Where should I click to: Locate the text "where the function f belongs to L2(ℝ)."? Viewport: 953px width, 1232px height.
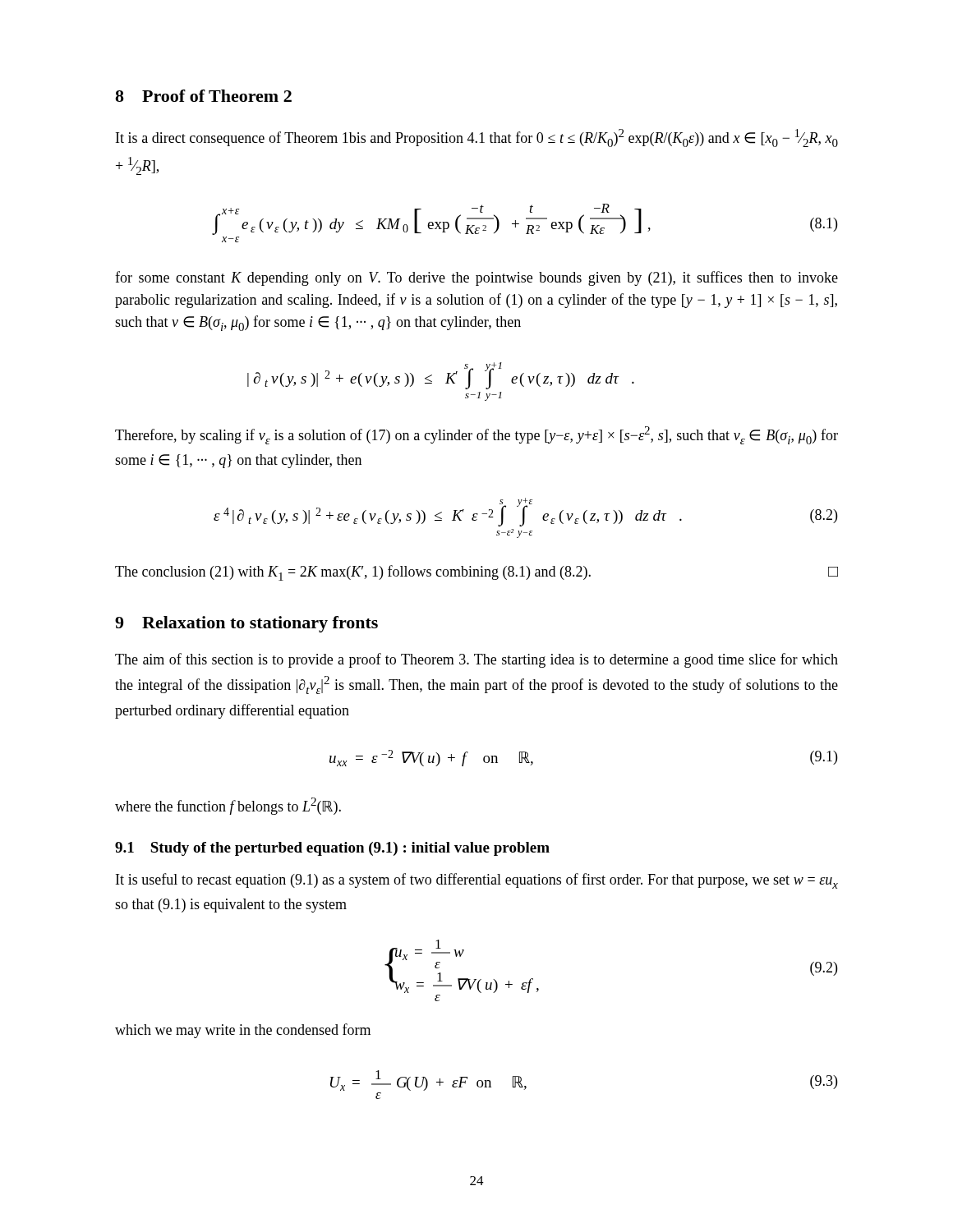point(228,806)
